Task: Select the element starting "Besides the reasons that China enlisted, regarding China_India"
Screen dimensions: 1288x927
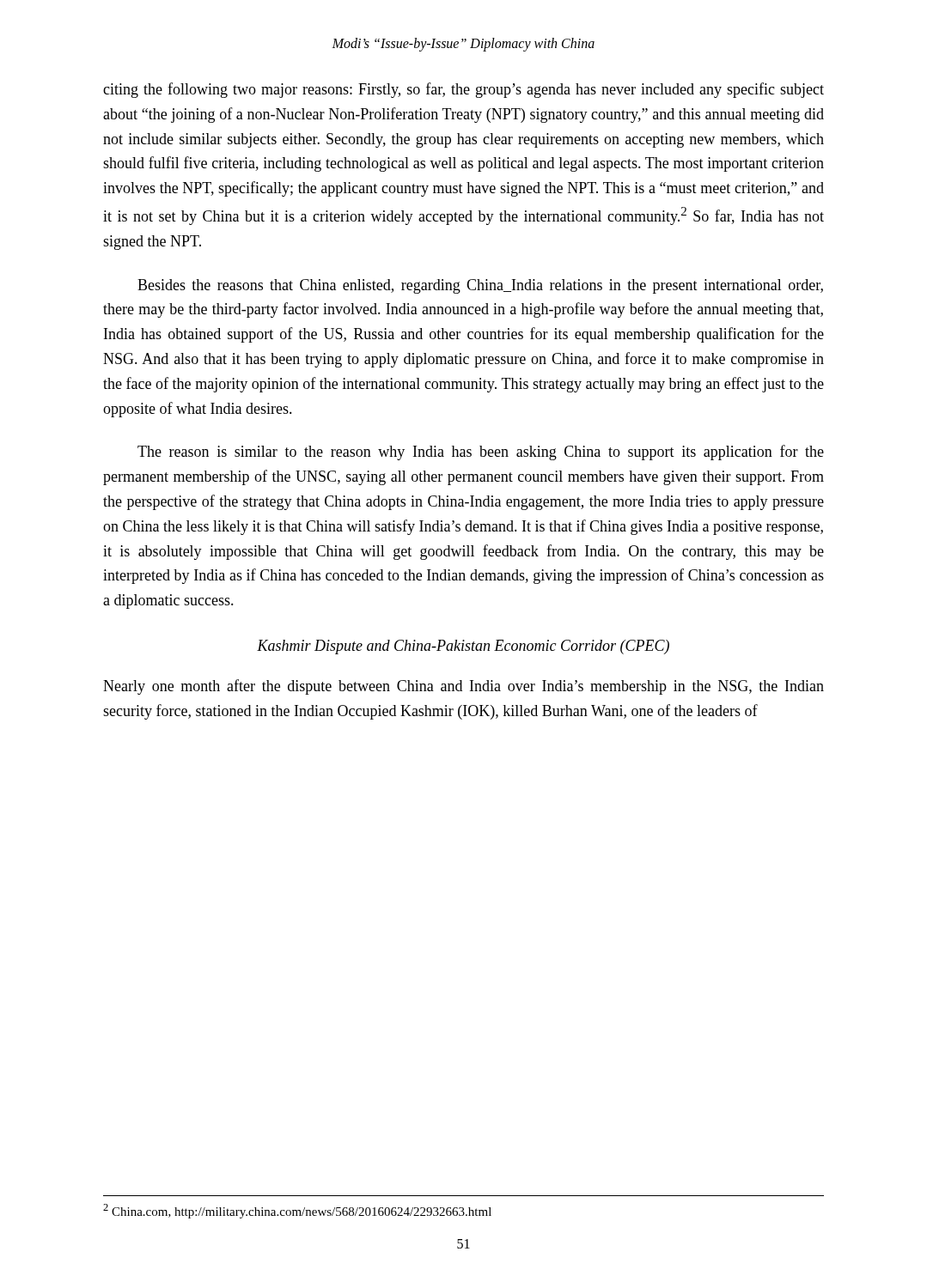Action: pyautogui.click(x=464, y=347)
